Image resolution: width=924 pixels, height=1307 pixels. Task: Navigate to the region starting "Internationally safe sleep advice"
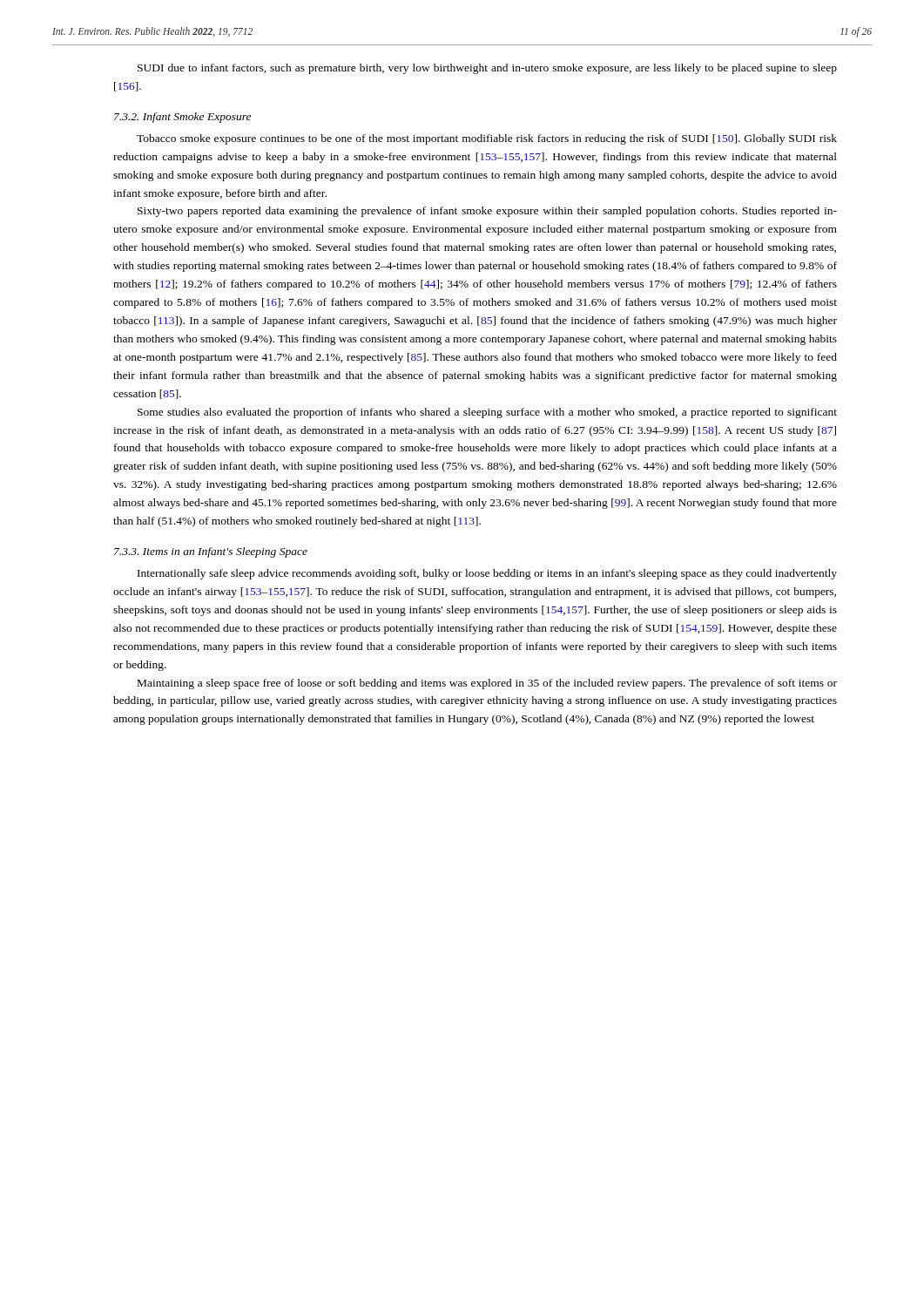point(475,619)
